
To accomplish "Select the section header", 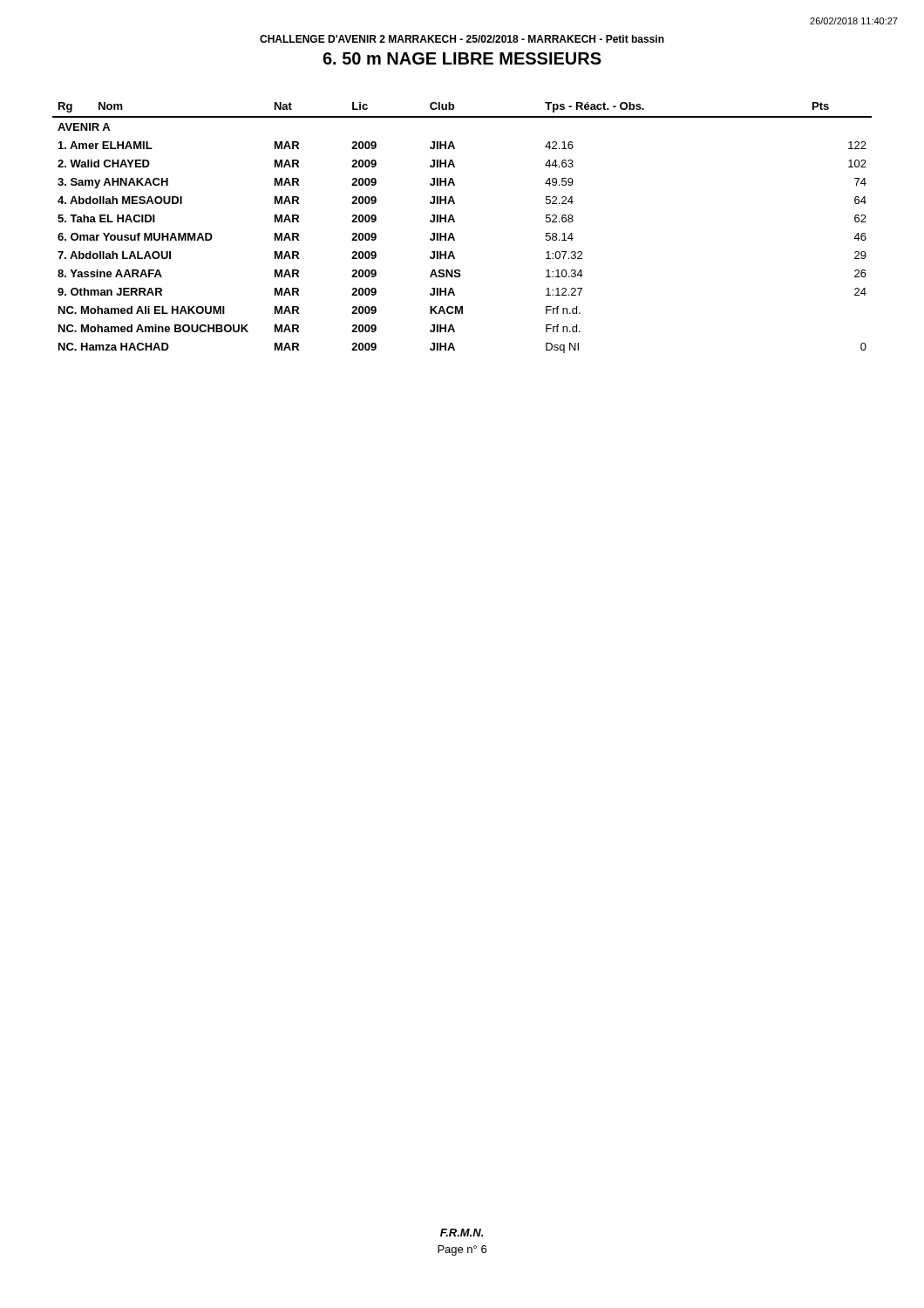I will click(x=462, y=51).
